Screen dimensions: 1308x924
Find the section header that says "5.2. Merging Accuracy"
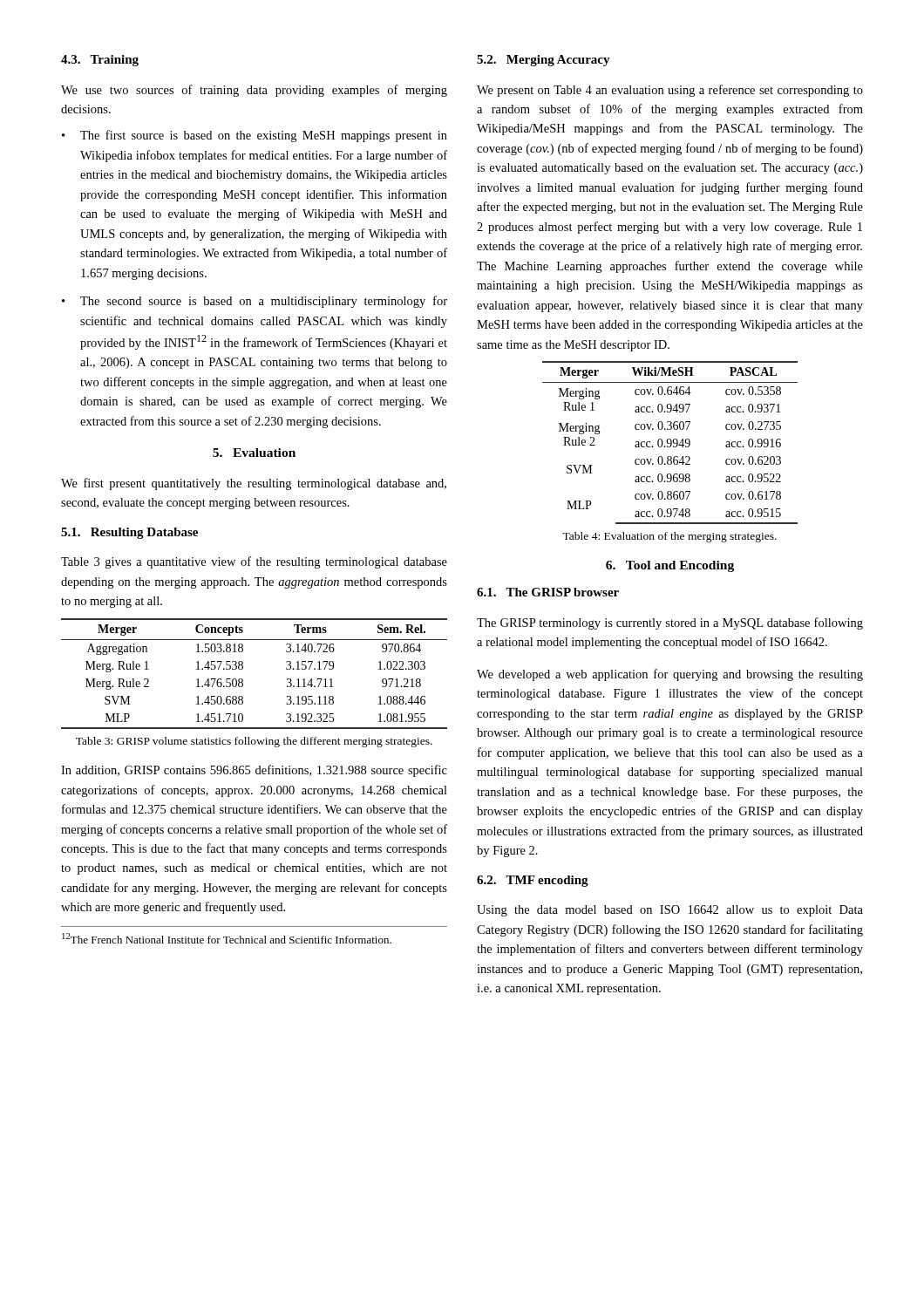coord(544,61)
